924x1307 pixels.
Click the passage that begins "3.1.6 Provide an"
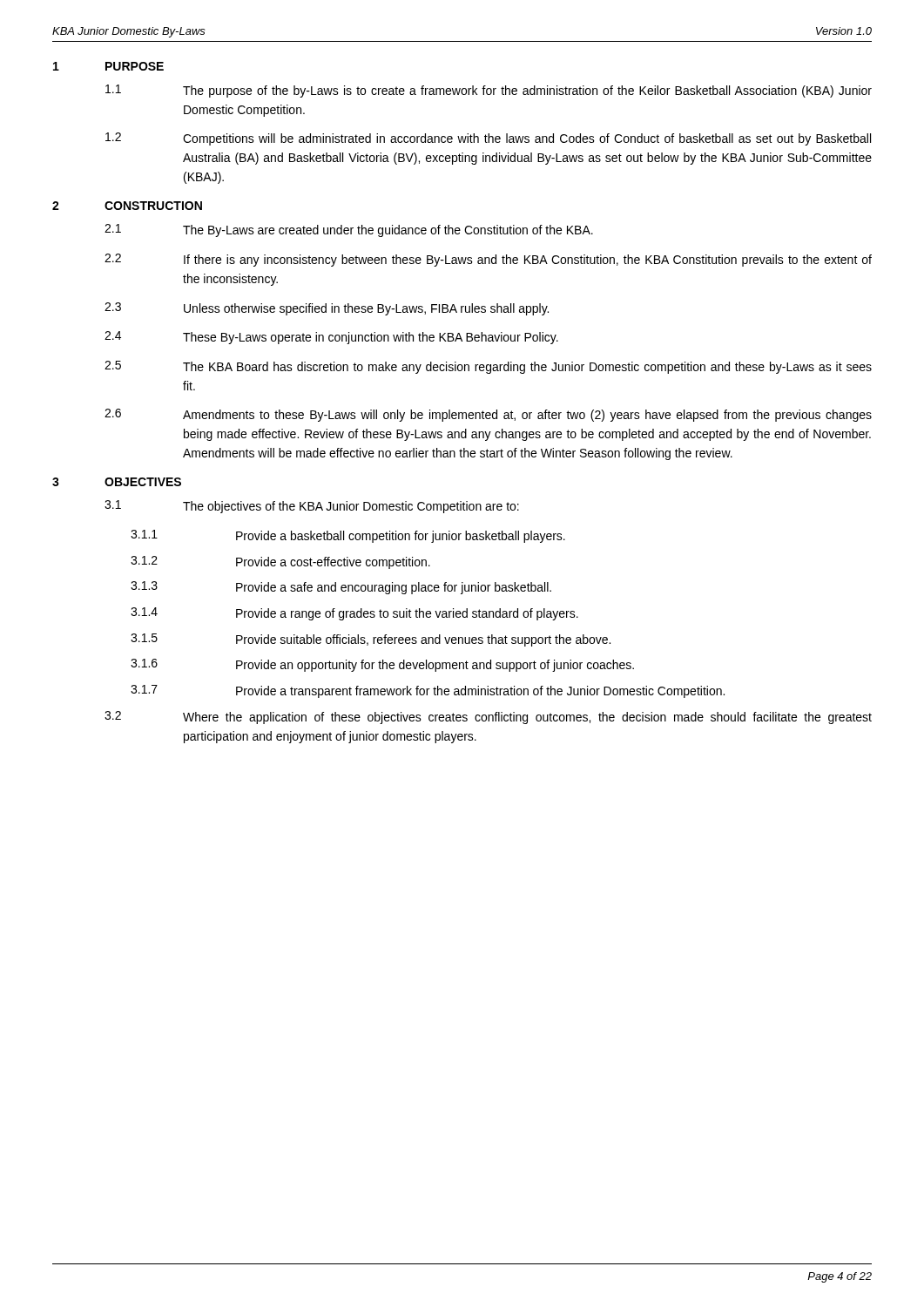point(344,666)
